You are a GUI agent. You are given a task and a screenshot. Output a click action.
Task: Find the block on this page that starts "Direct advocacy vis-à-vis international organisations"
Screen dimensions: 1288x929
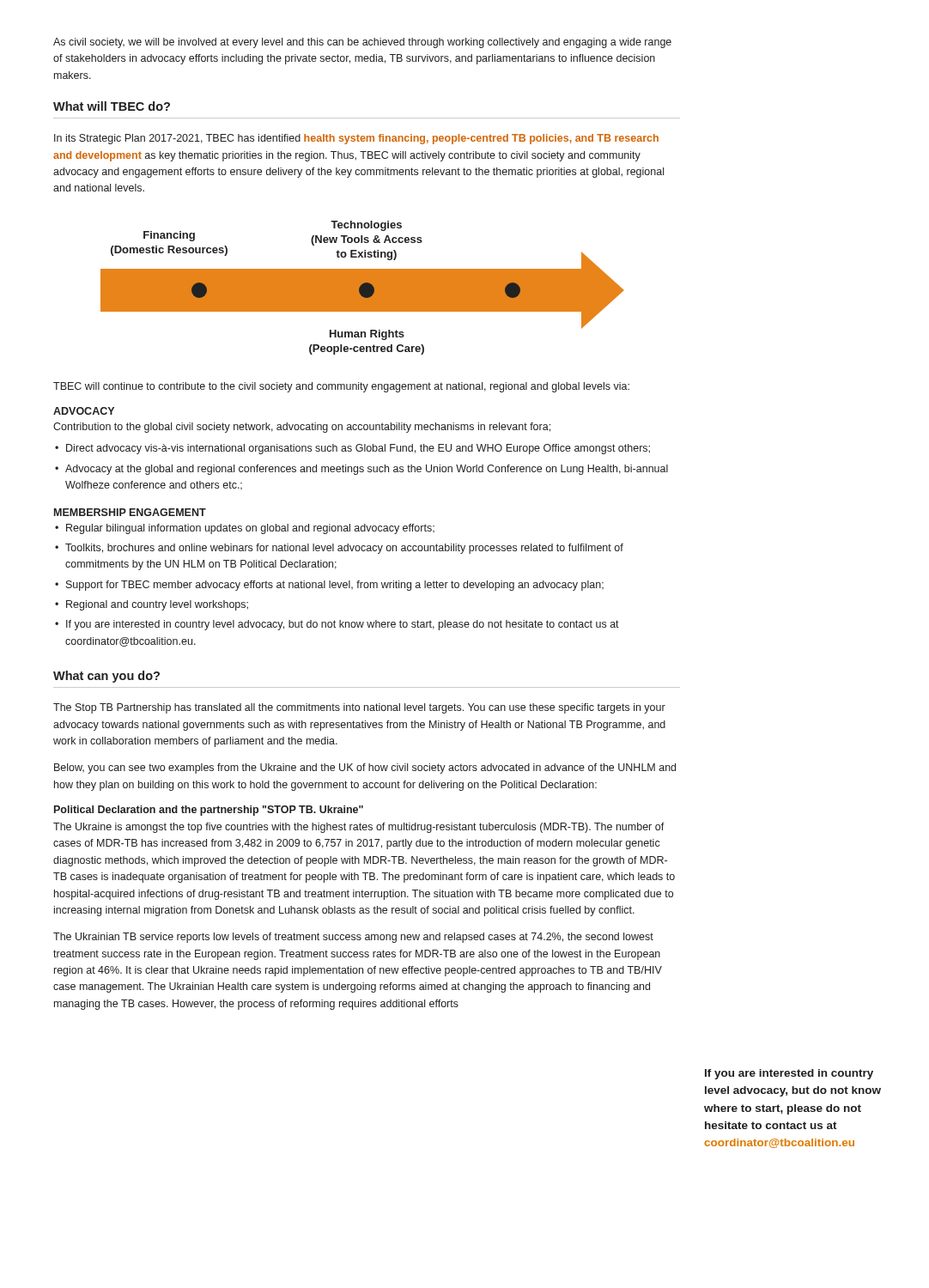358,449
